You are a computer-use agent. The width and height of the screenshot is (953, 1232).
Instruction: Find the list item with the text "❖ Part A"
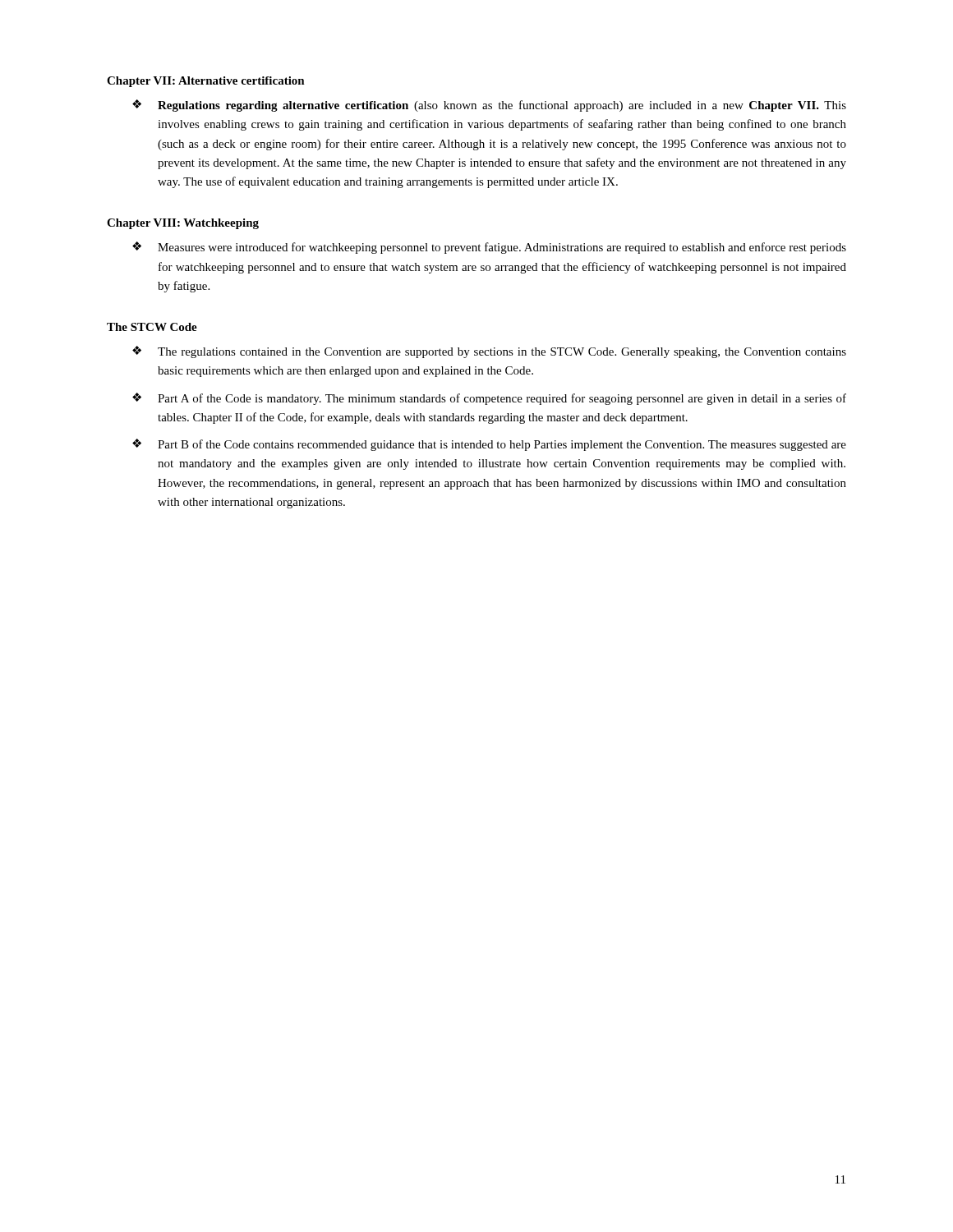pyautogui.click(x=489, y=408)
